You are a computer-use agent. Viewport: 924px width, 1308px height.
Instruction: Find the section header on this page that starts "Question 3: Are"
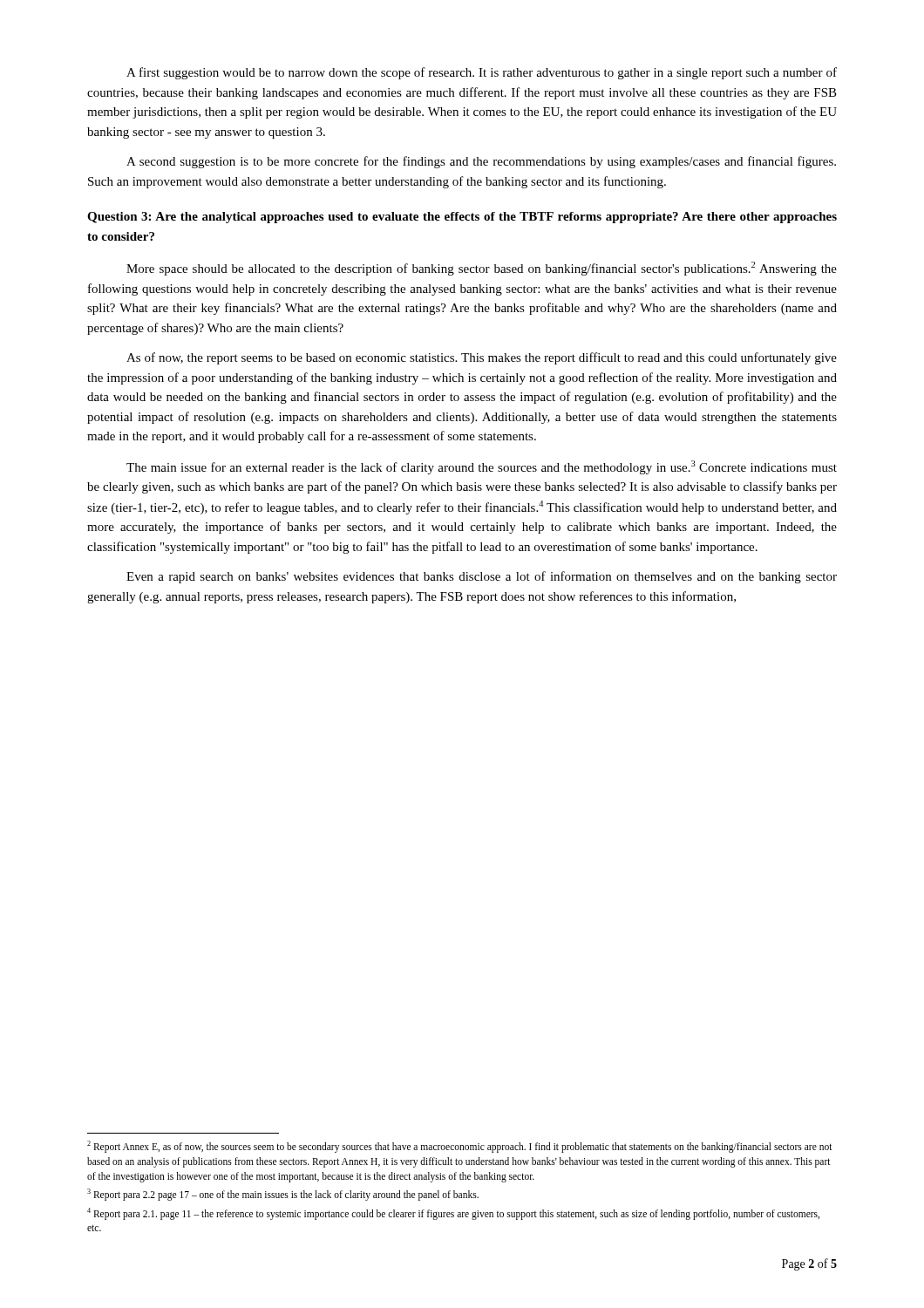tap(462, 226)
